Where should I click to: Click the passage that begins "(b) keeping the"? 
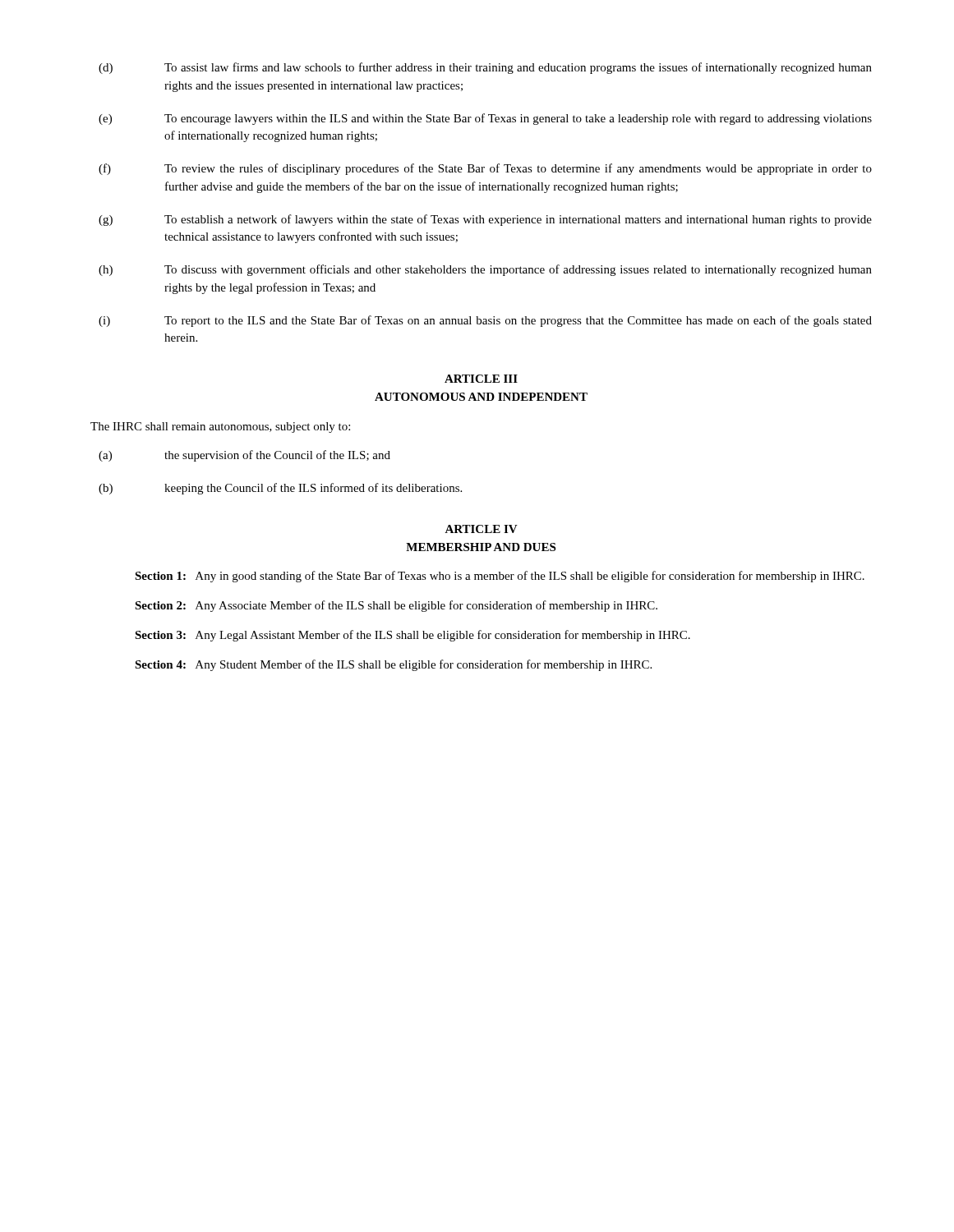(280, 489)
